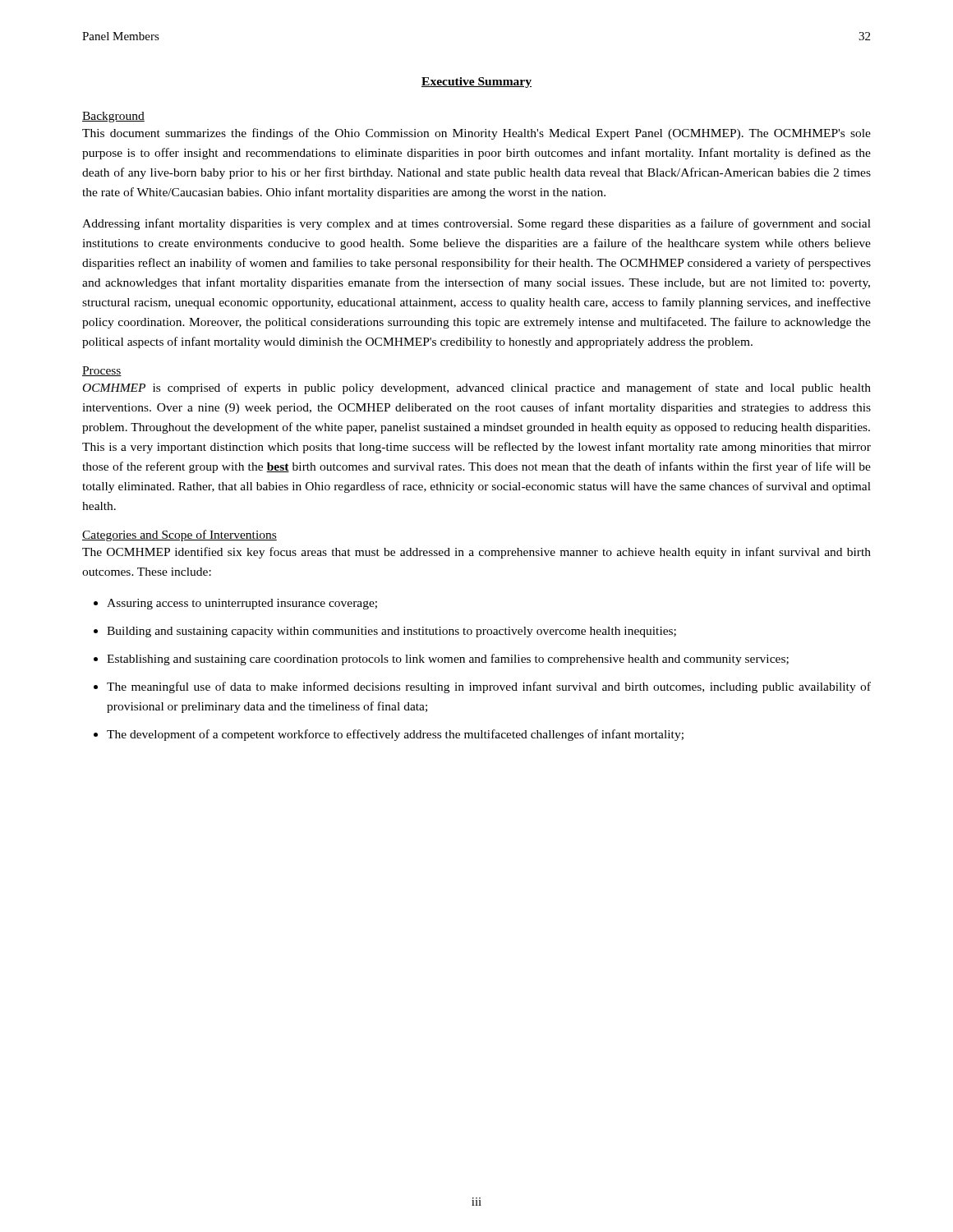
Task: Where does it say "Categories and Scope of Interventions"?
Action: point(179,535)
